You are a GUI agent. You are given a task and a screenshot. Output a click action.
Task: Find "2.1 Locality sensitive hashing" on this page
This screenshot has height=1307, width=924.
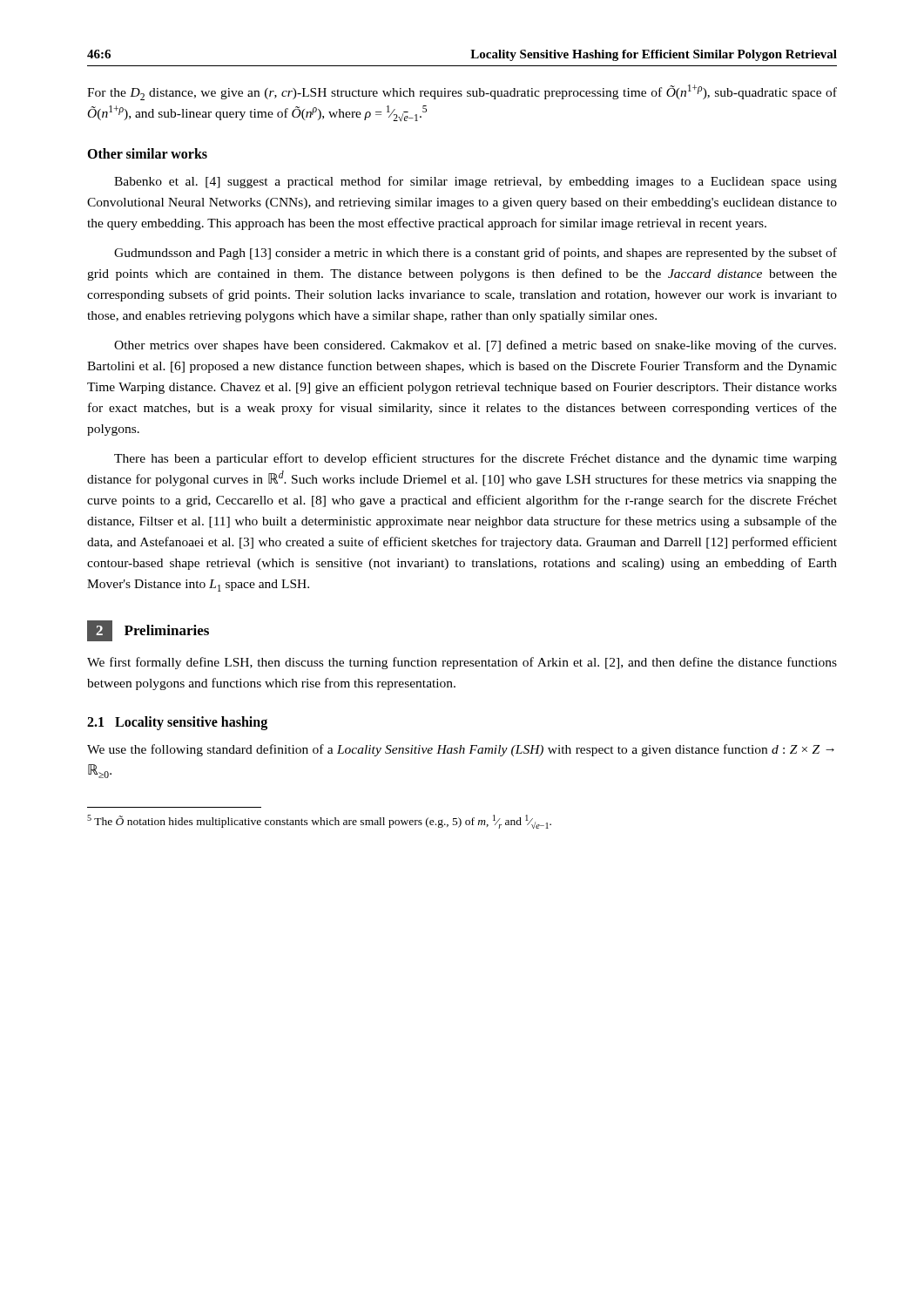click(177, 722)
